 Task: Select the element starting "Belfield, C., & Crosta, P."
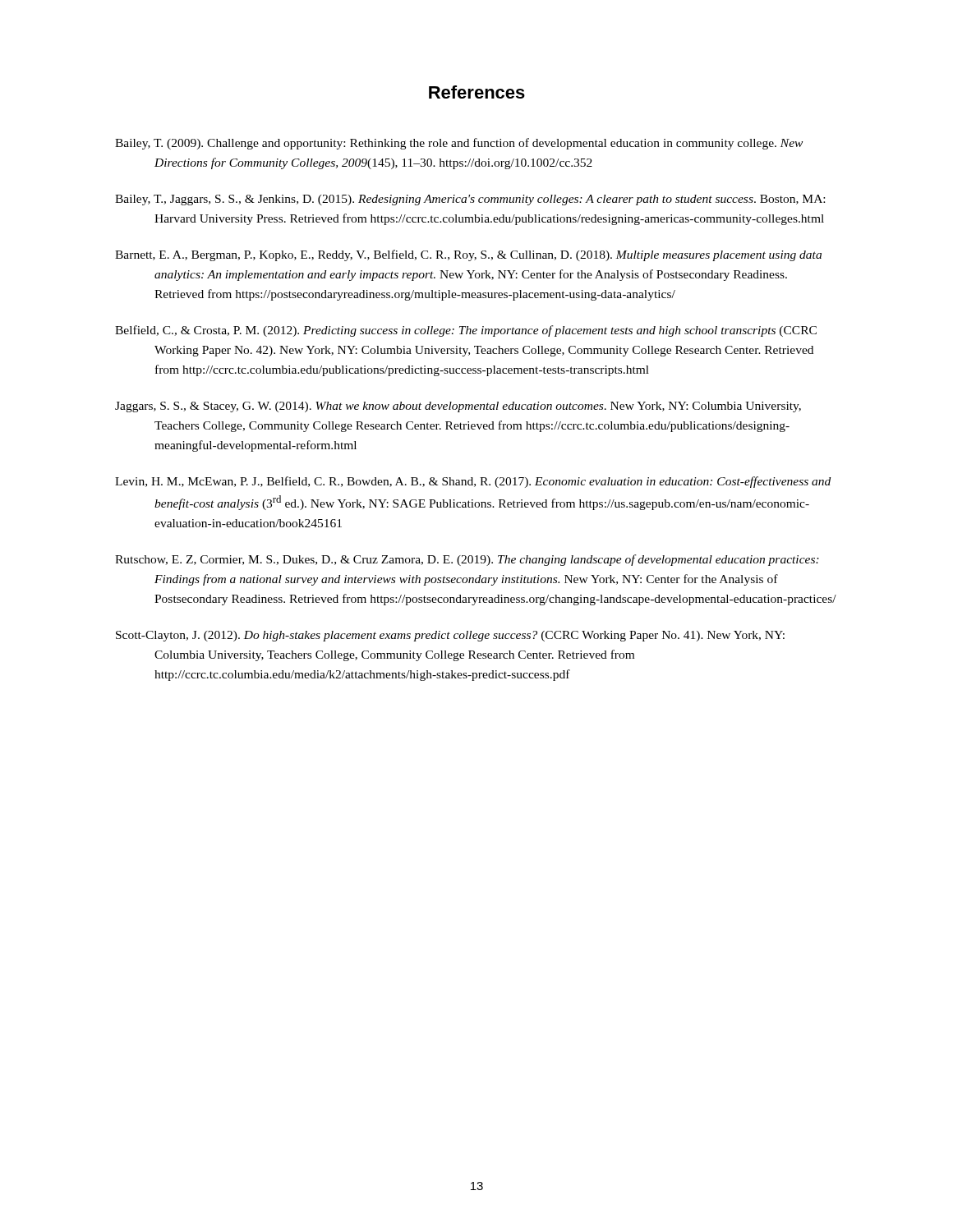point(466,350)
